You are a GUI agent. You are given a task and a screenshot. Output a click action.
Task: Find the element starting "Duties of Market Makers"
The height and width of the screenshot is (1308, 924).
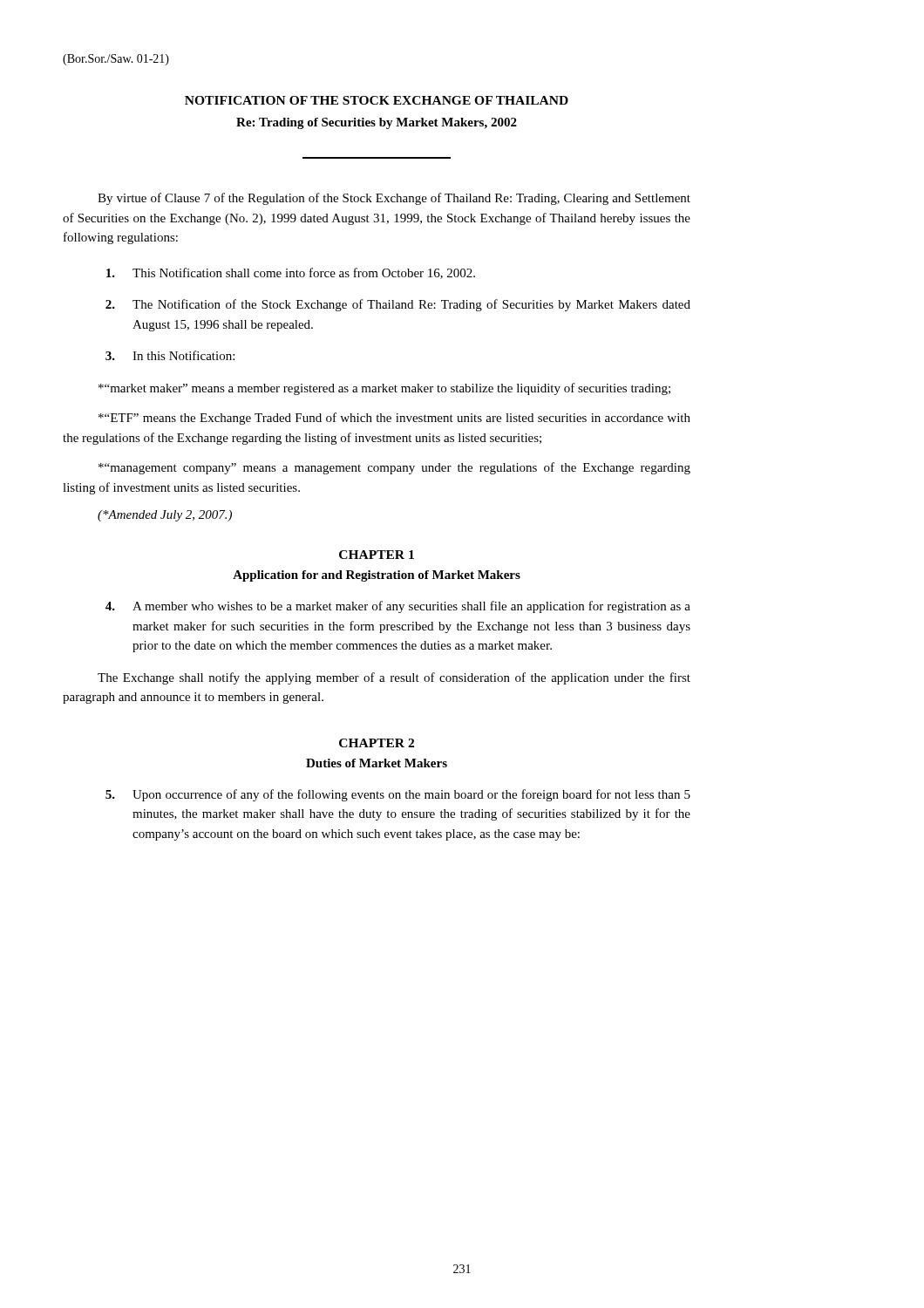(x=377, y=763)
